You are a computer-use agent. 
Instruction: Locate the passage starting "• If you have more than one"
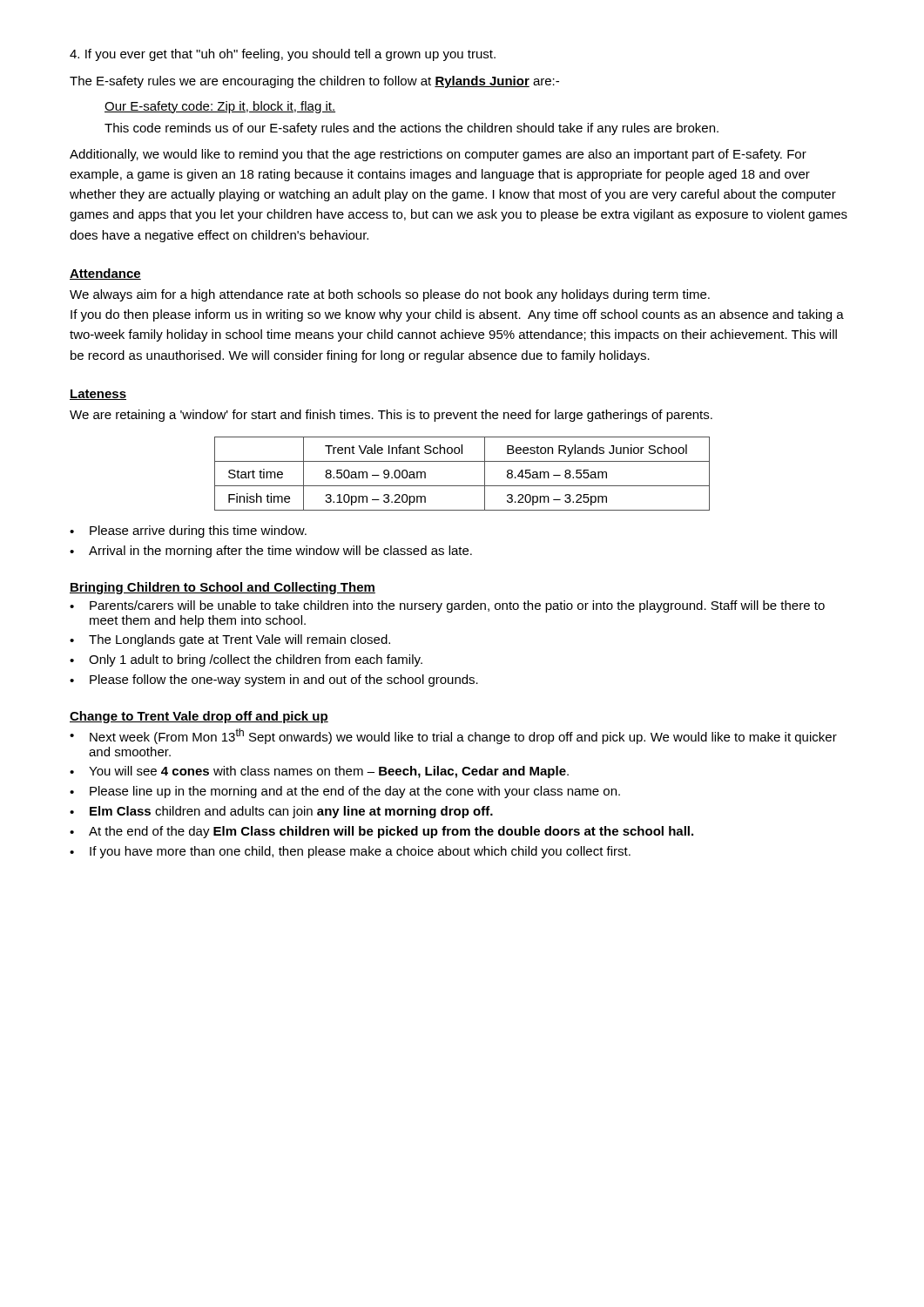(x=462, y=851)
